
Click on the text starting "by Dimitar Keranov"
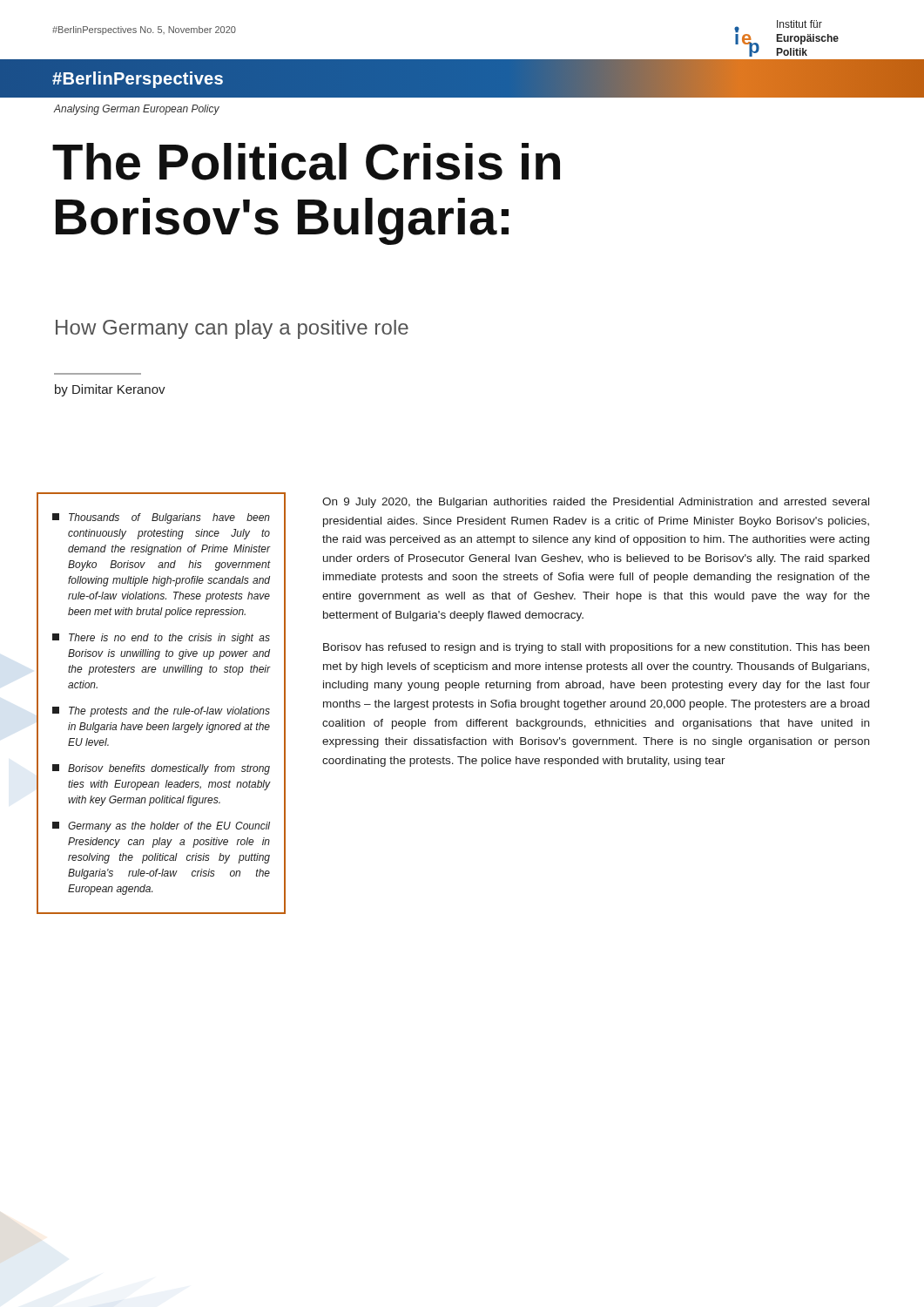[109, 389]
